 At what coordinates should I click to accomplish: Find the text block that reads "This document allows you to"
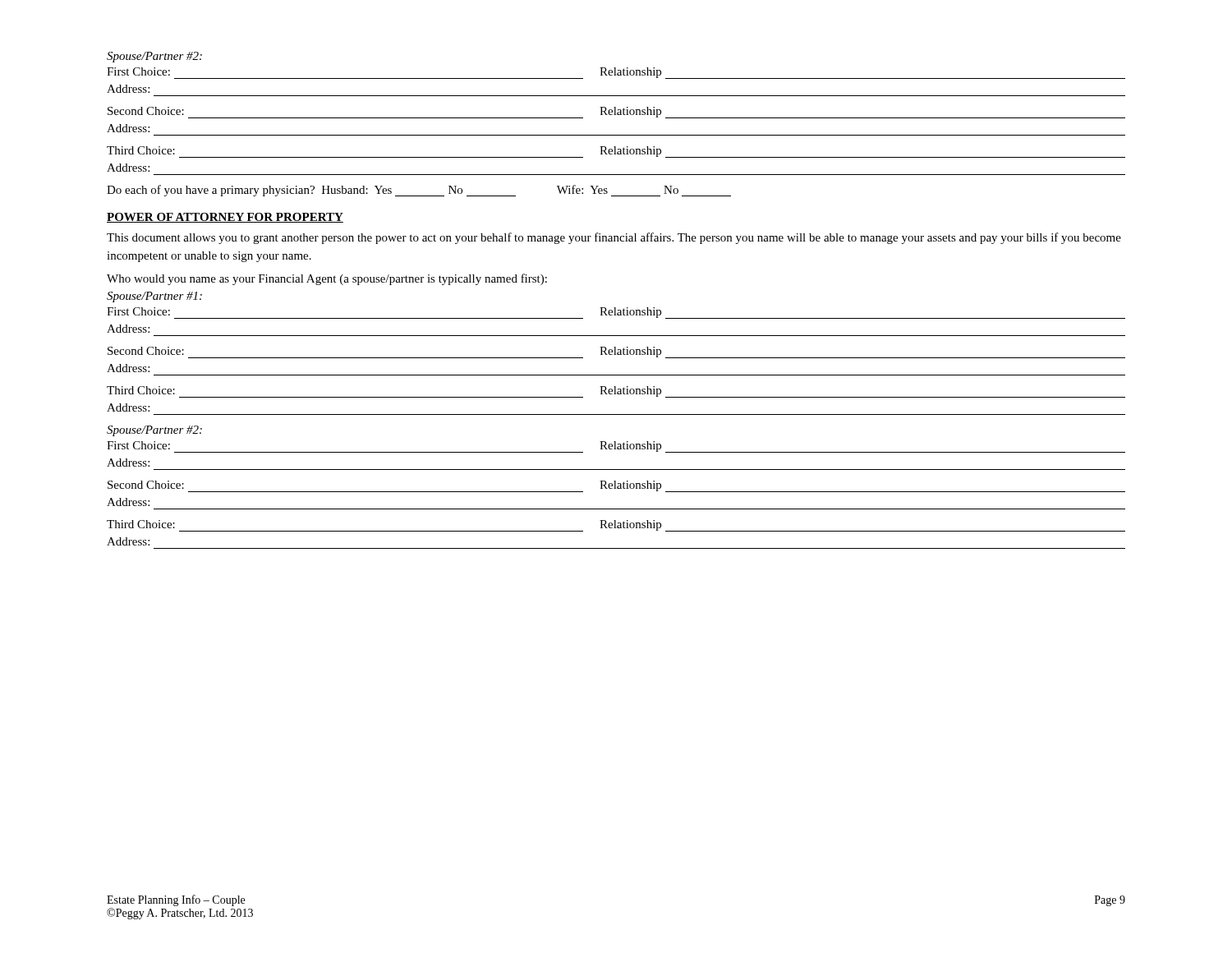click(614, 246)
